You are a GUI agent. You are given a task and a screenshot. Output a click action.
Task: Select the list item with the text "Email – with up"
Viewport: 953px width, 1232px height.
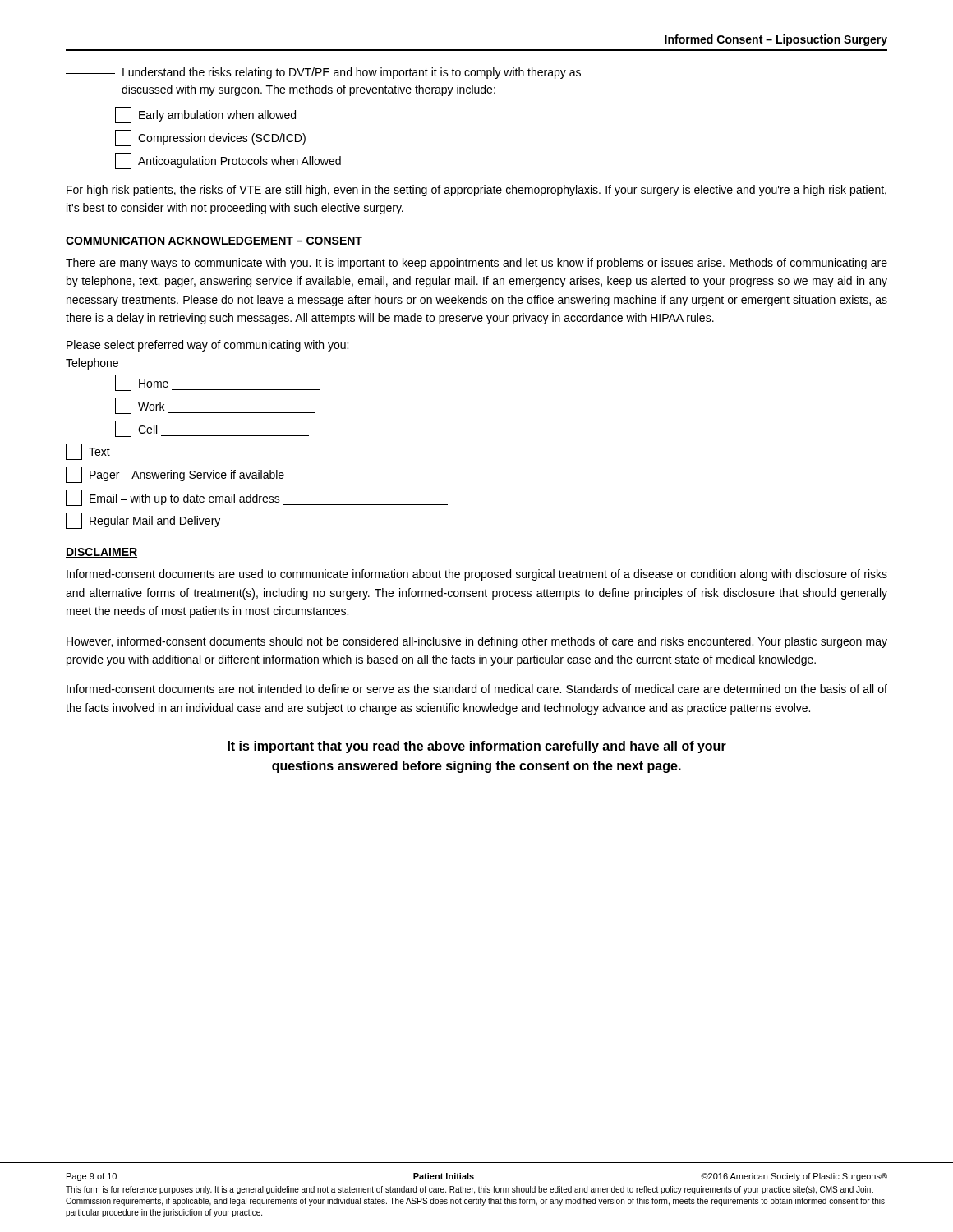click(x=257, y=498)
